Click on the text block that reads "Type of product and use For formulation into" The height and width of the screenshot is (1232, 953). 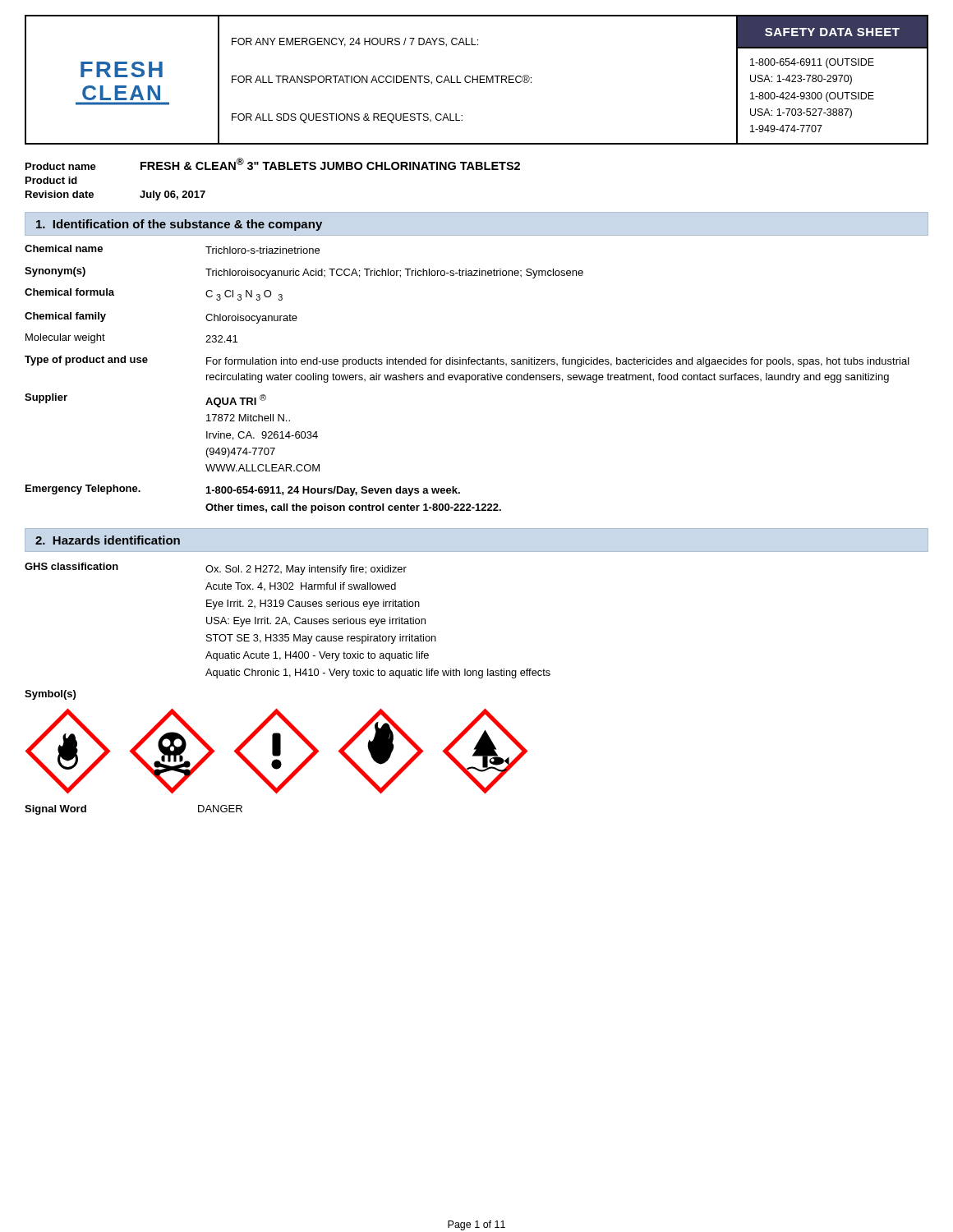(x=476, y=369)
